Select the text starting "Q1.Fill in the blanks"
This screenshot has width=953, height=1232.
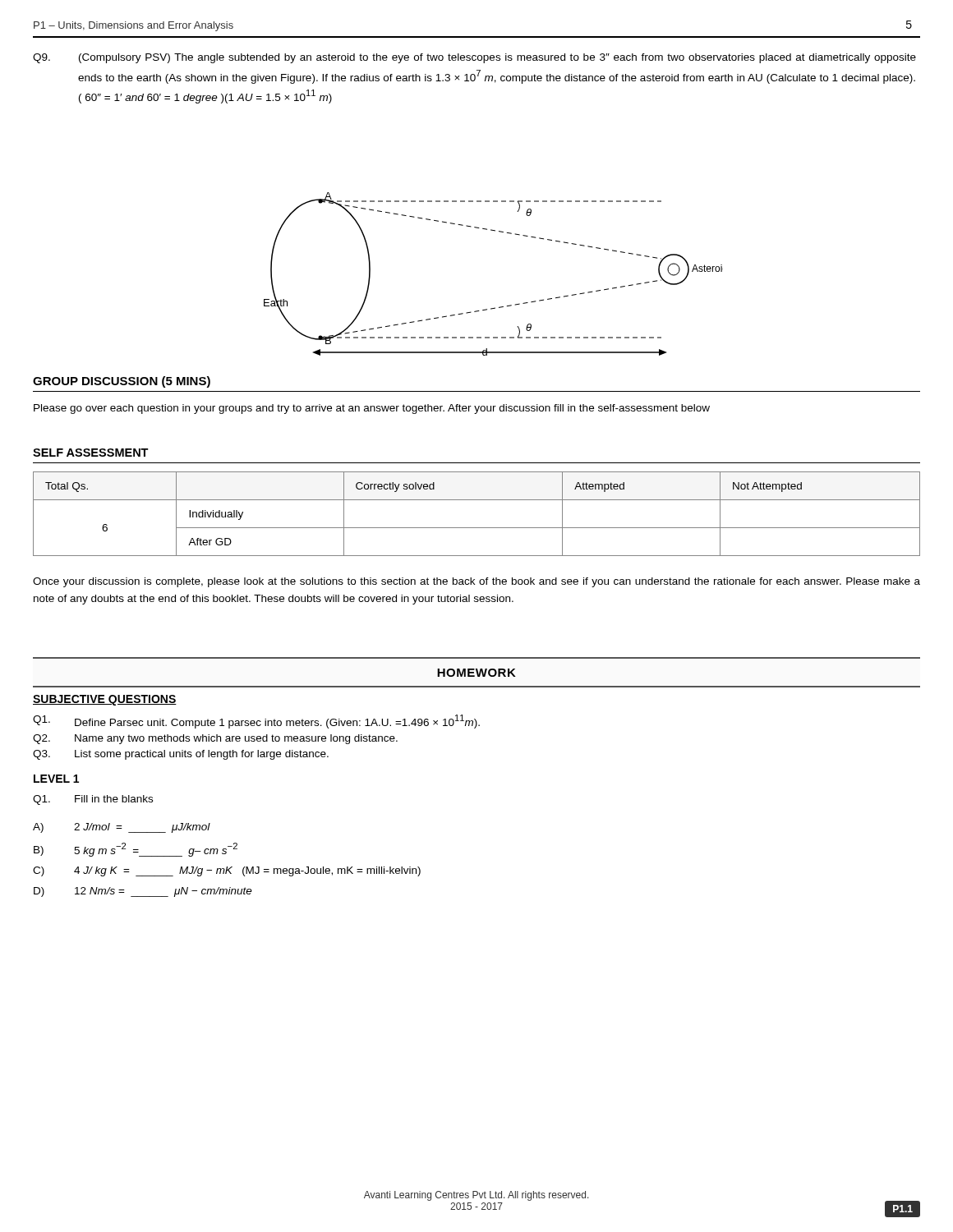pos(93,799)
